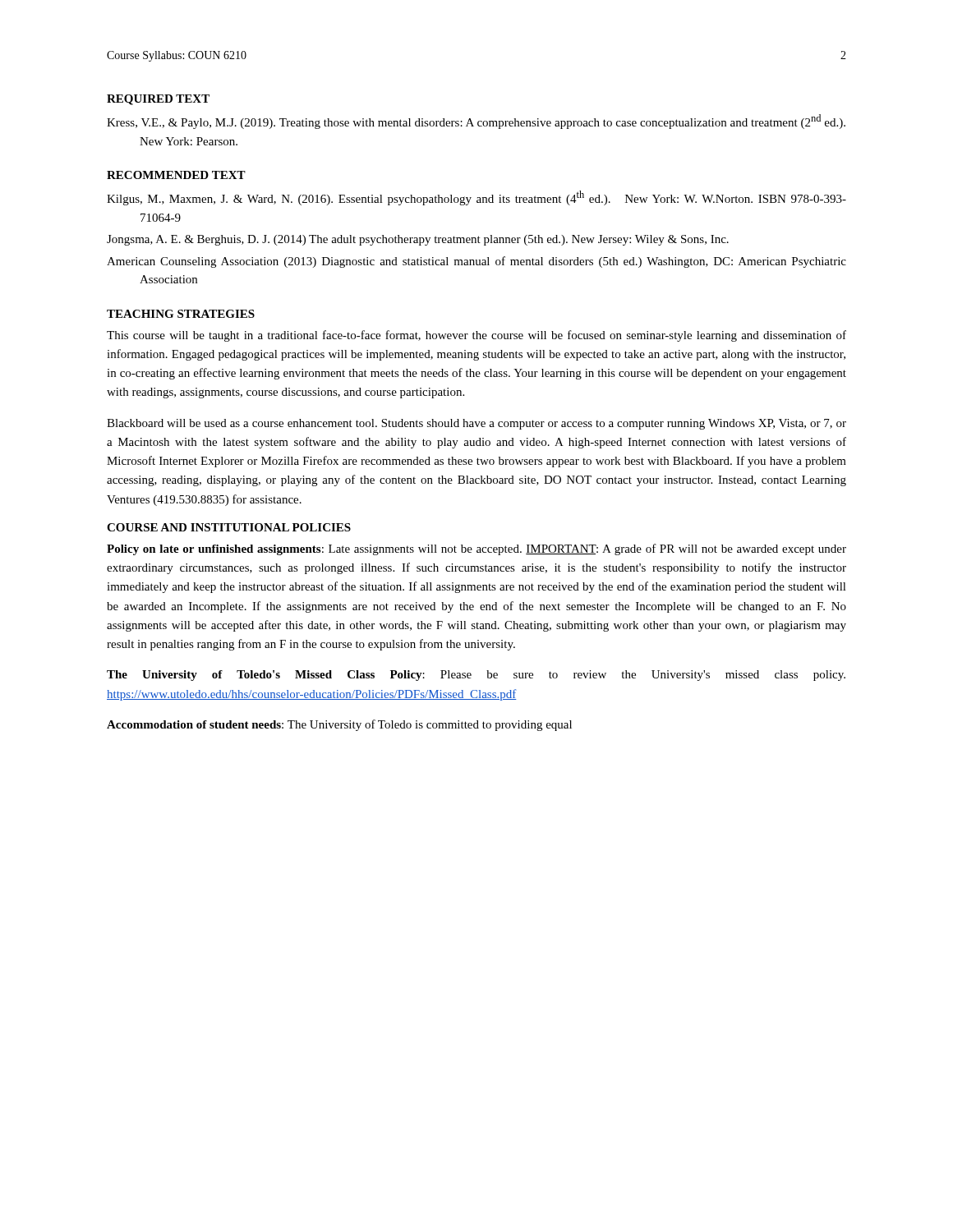The image size is (953, 1232).
Task: Click where it says "REQUIRED TEXT"
Action: tap(158, 99)
